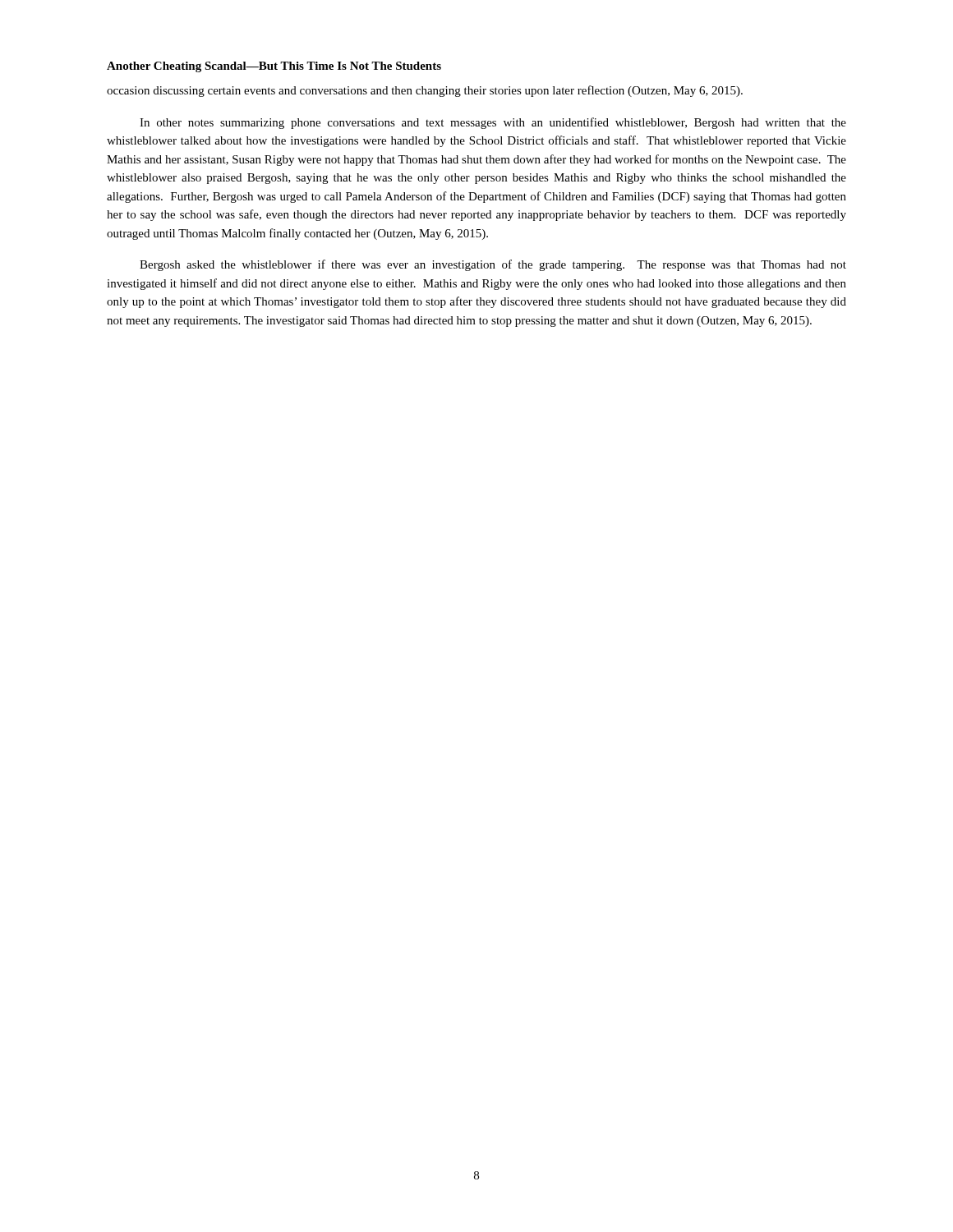The height and width of the screenshot is (1232, 953).
Task: Locate the block of text that opens with "In other notes summarizing phone"
Action: point(476,177)
